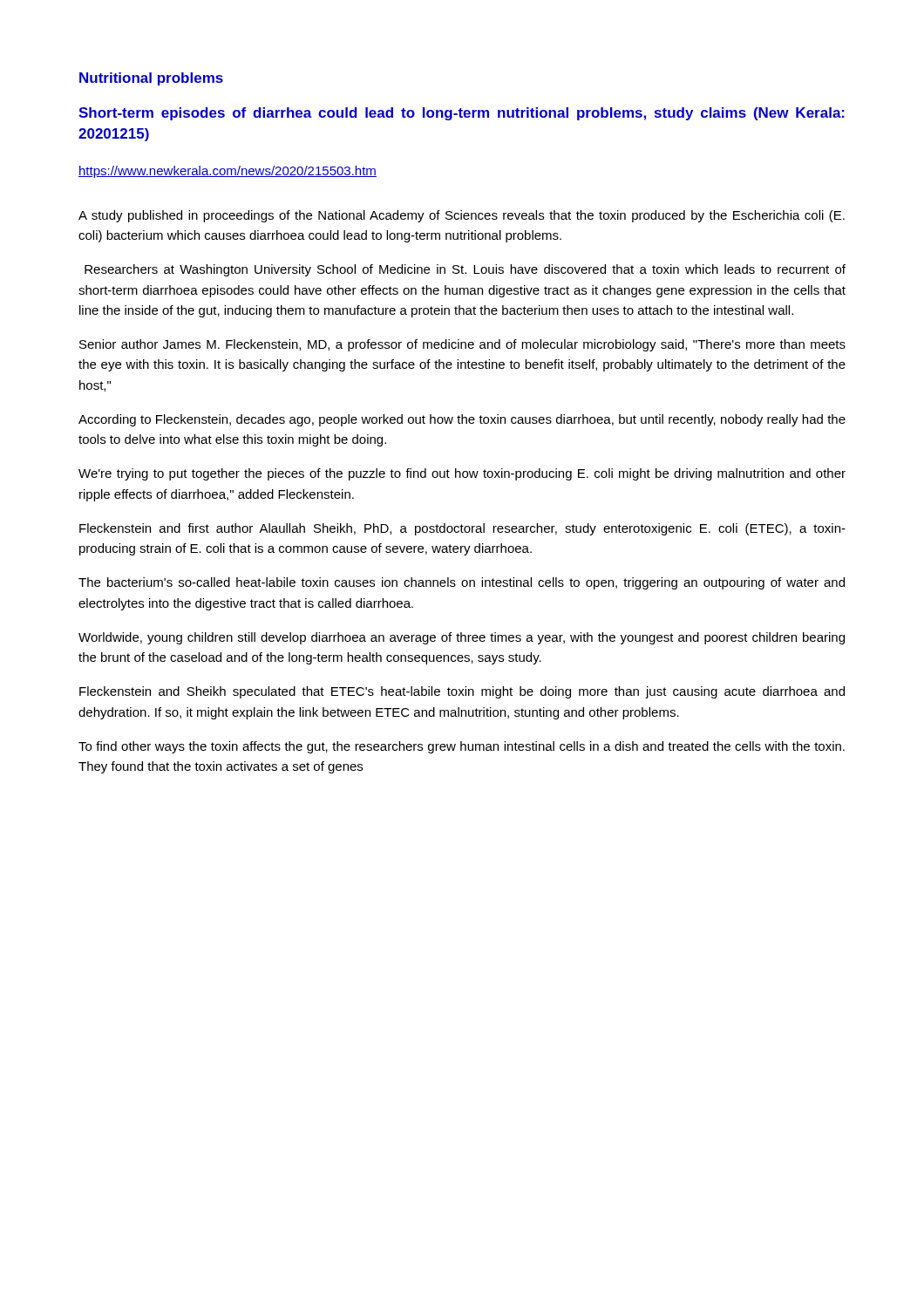The width and height of the screenshot is (924, 1308).
Task: Click the passage that begins "Senior author James M. Fleckenstein, MD,"
Action: coord(462,364)
